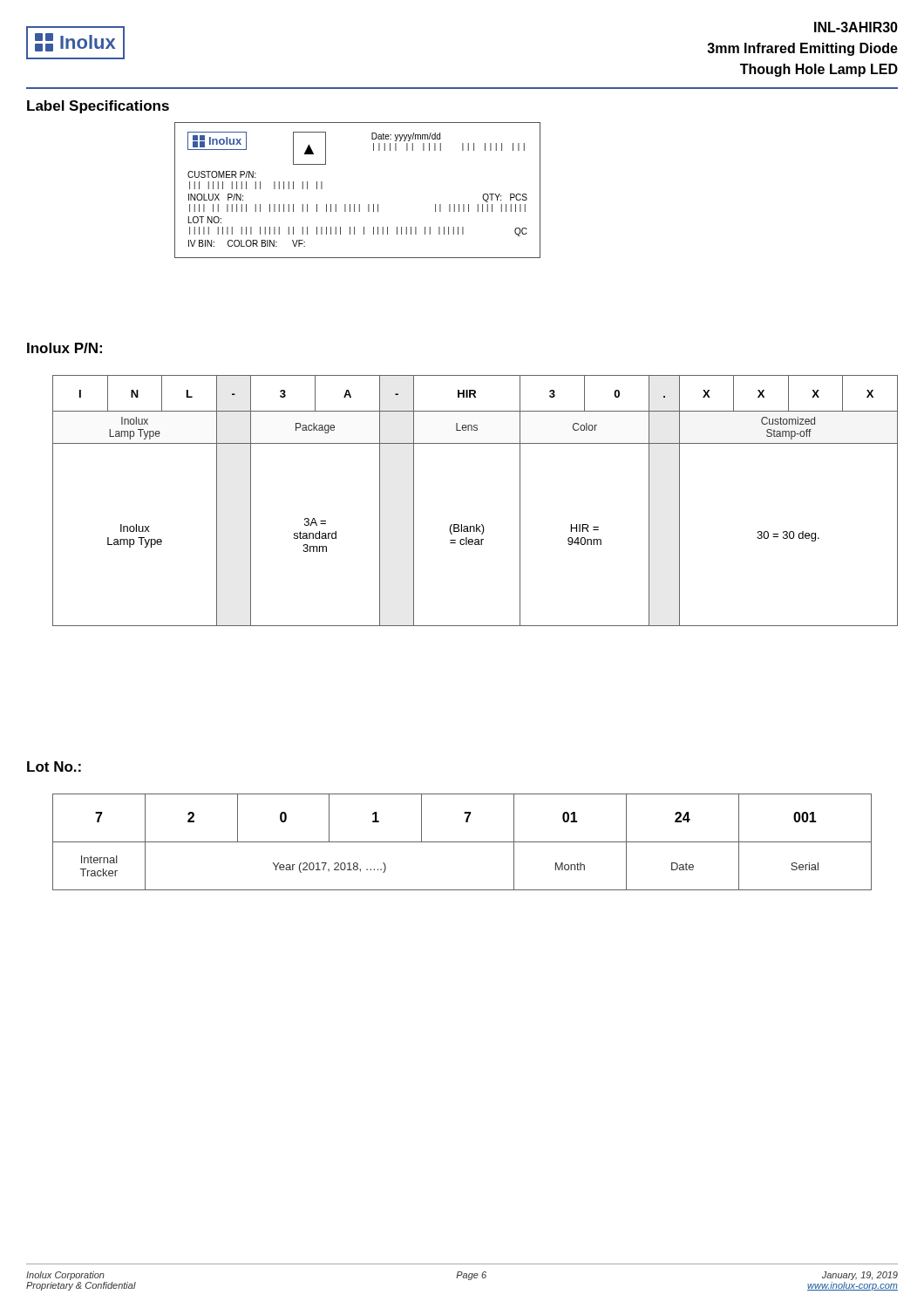Where does it say "Inolux P/N:"?
Screen dimensions: 1308x924
(65, 348)
